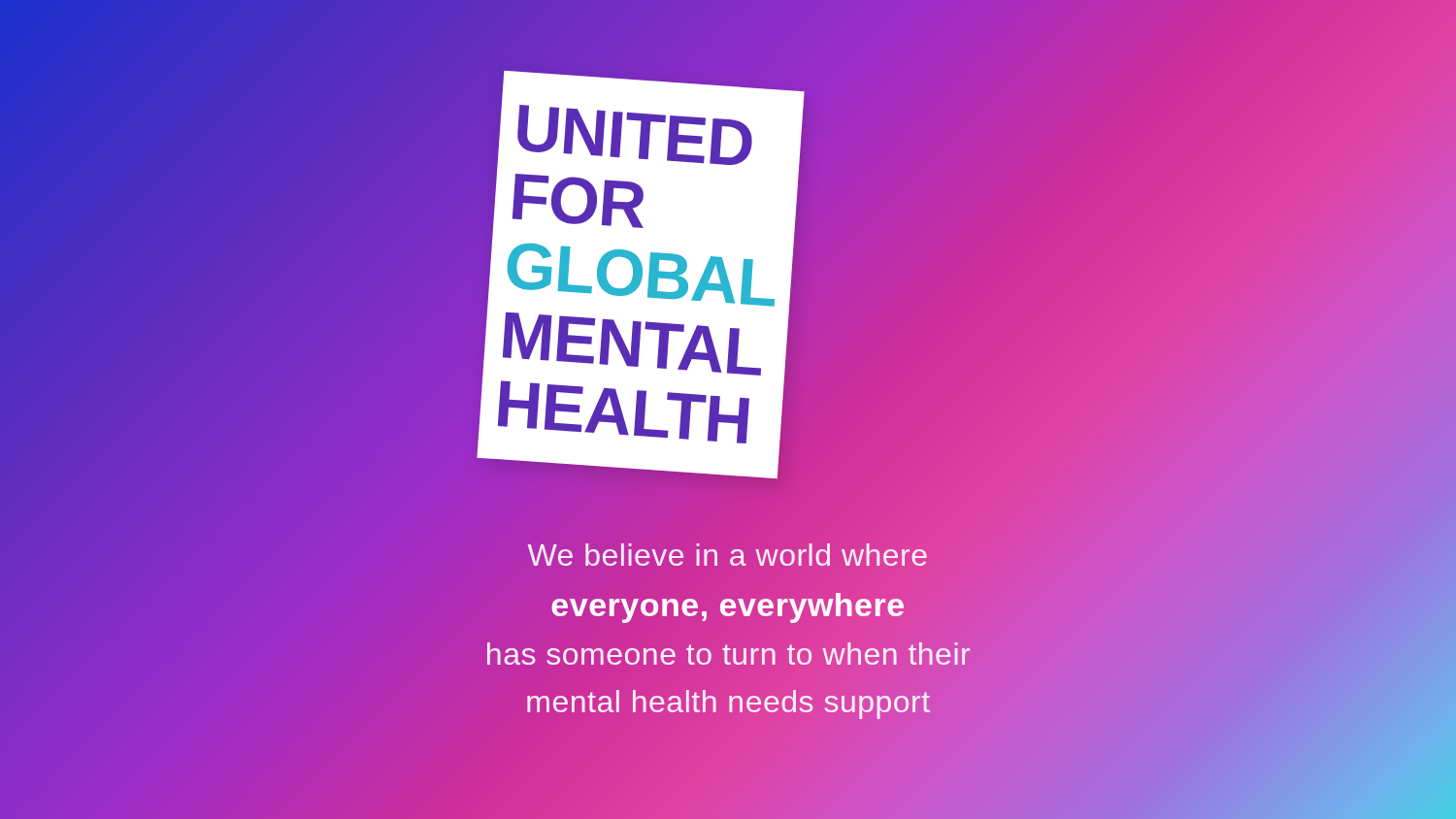Click a logo

(641, 275)
